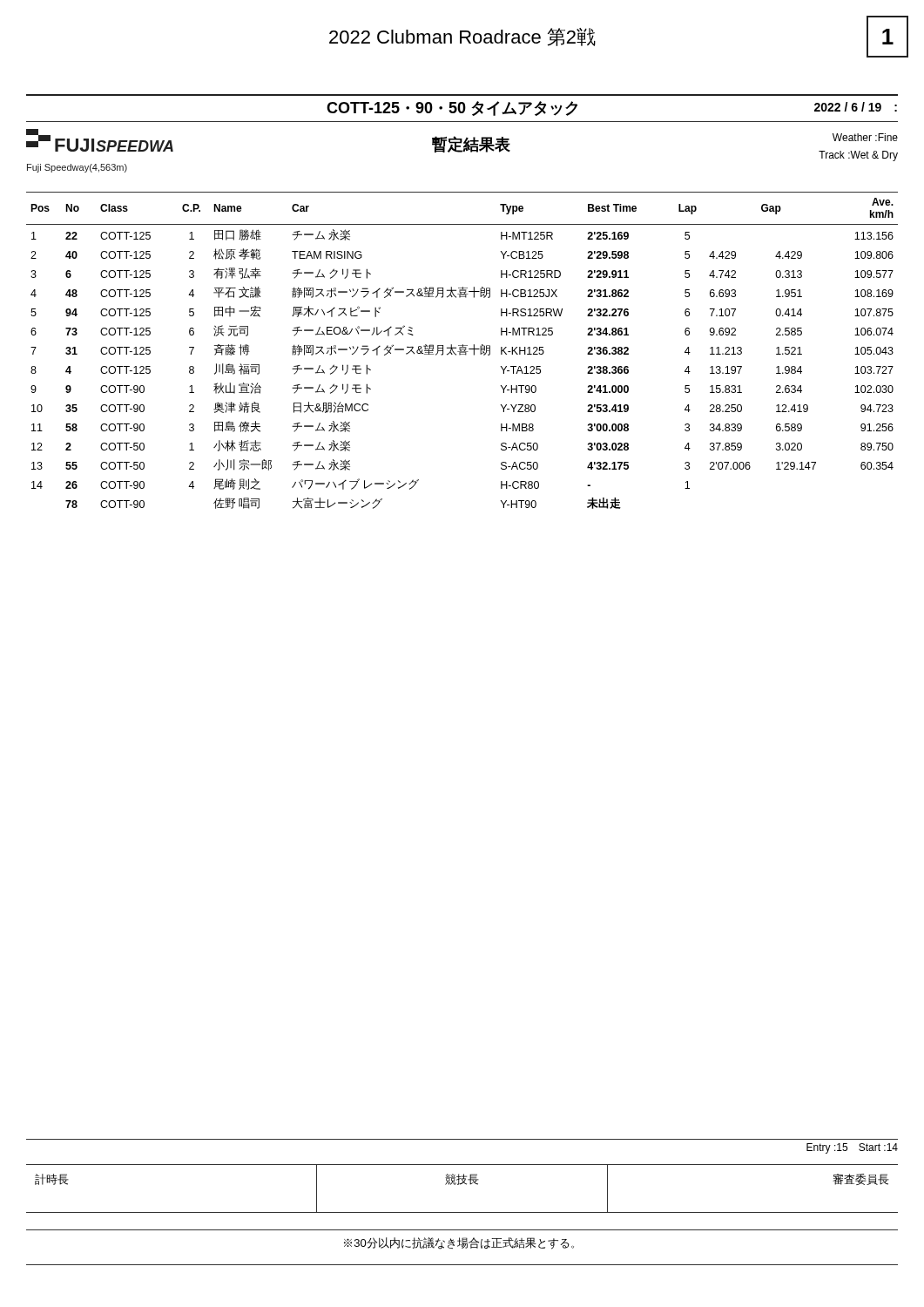Click on the text block starting "Entry :15 Start :14"

pyautogui.click(x=852, y=1148)
